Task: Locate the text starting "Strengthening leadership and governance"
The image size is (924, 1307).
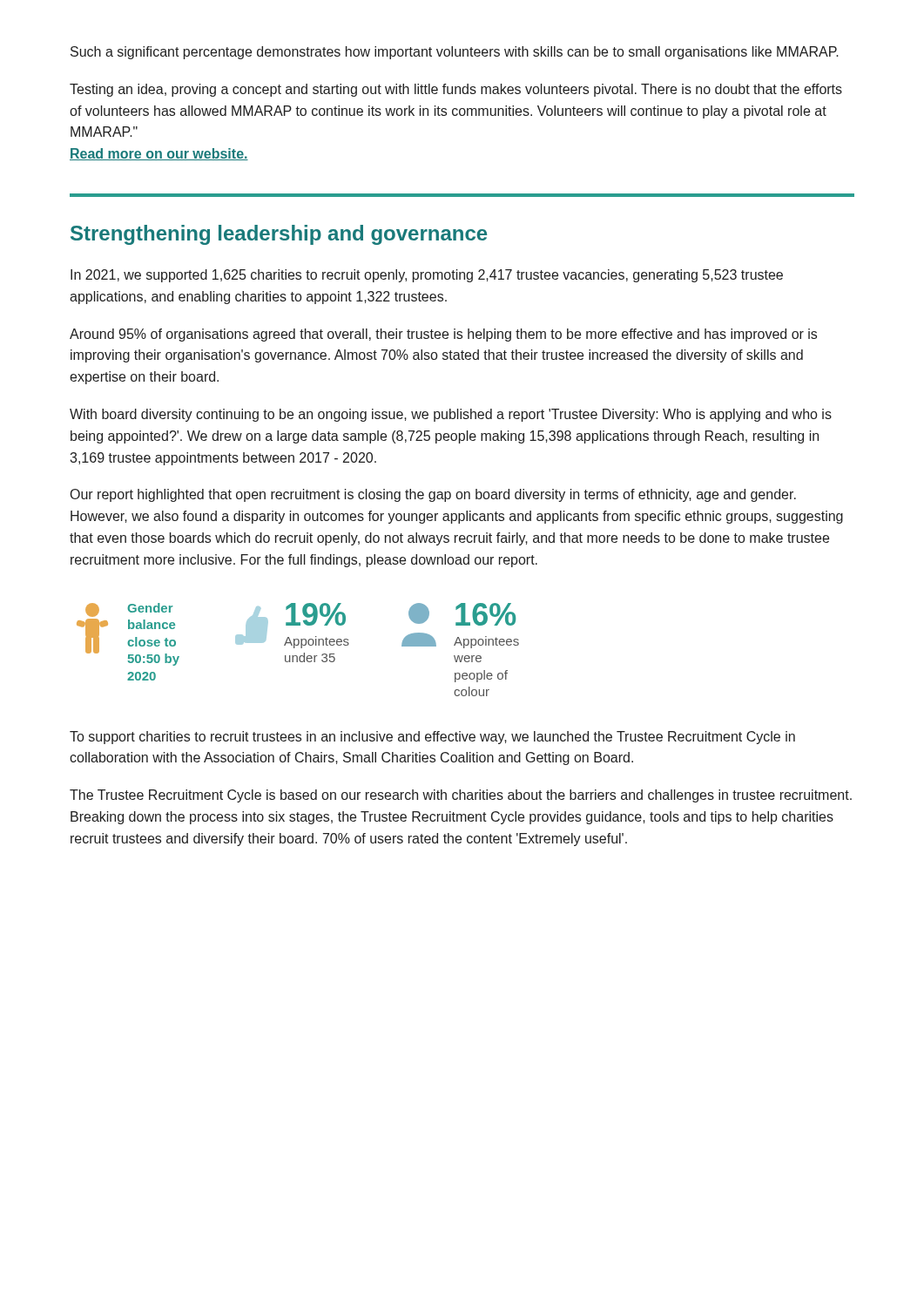Action: (279, 233)
